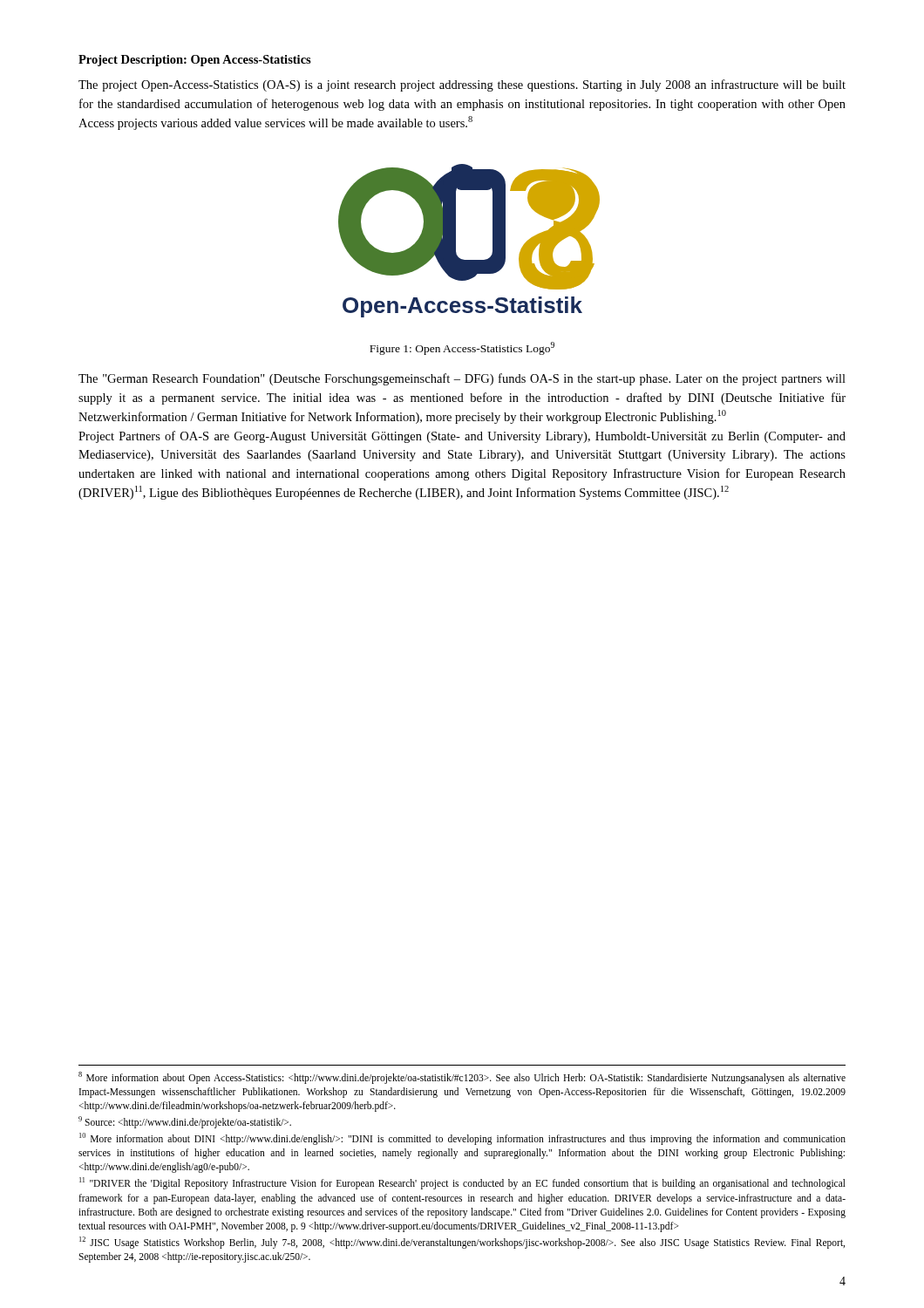Navigate to the region starting "12 JISC Usage Statistics"
924x1308 pixels.
click(462, 1249)
